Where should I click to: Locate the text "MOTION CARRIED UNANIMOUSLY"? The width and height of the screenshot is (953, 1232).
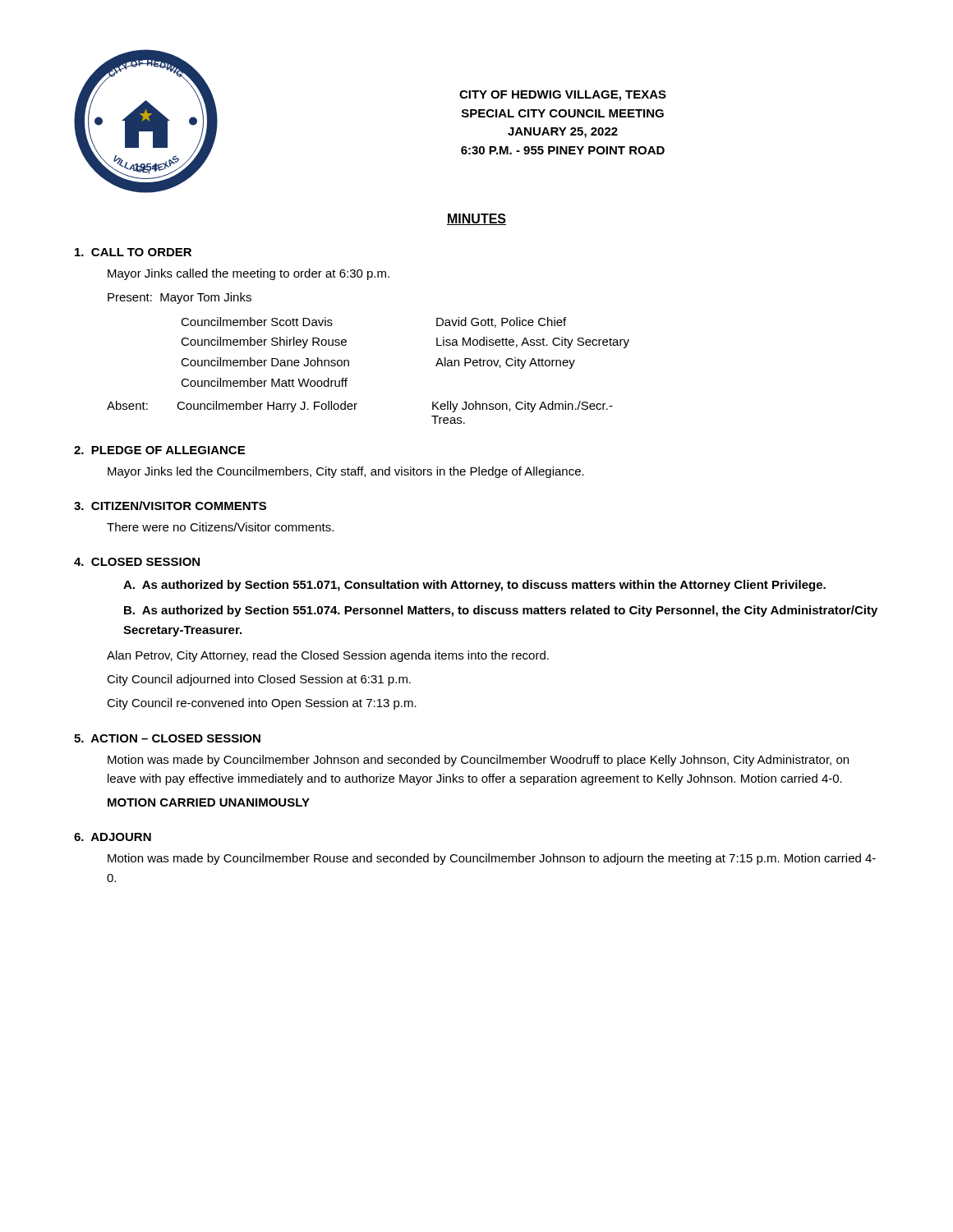(x=208, y=802)
